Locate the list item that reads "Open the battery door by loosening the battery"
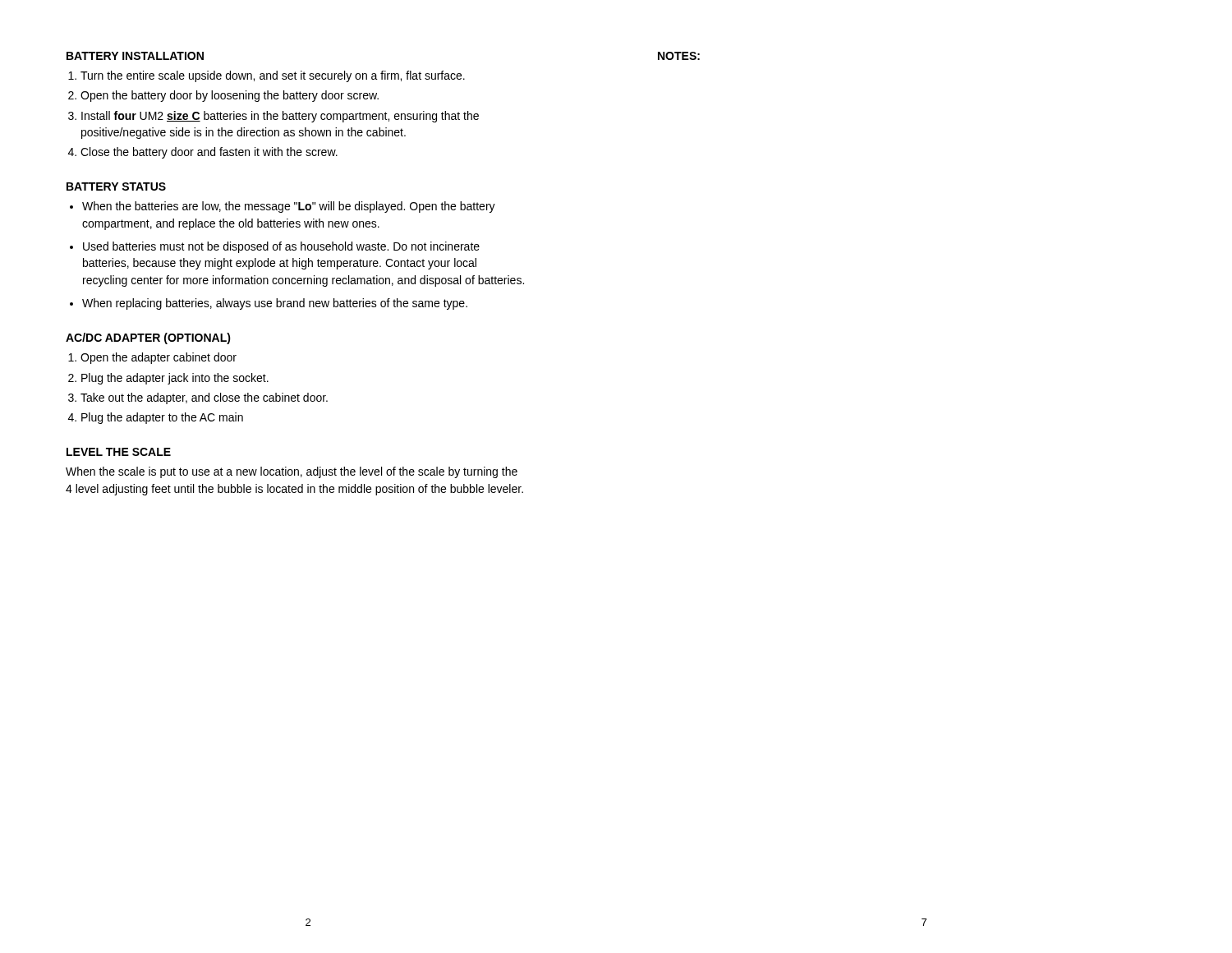Image resolution: width=1232 pixels, height=953 pixels. tap(230, 96)
